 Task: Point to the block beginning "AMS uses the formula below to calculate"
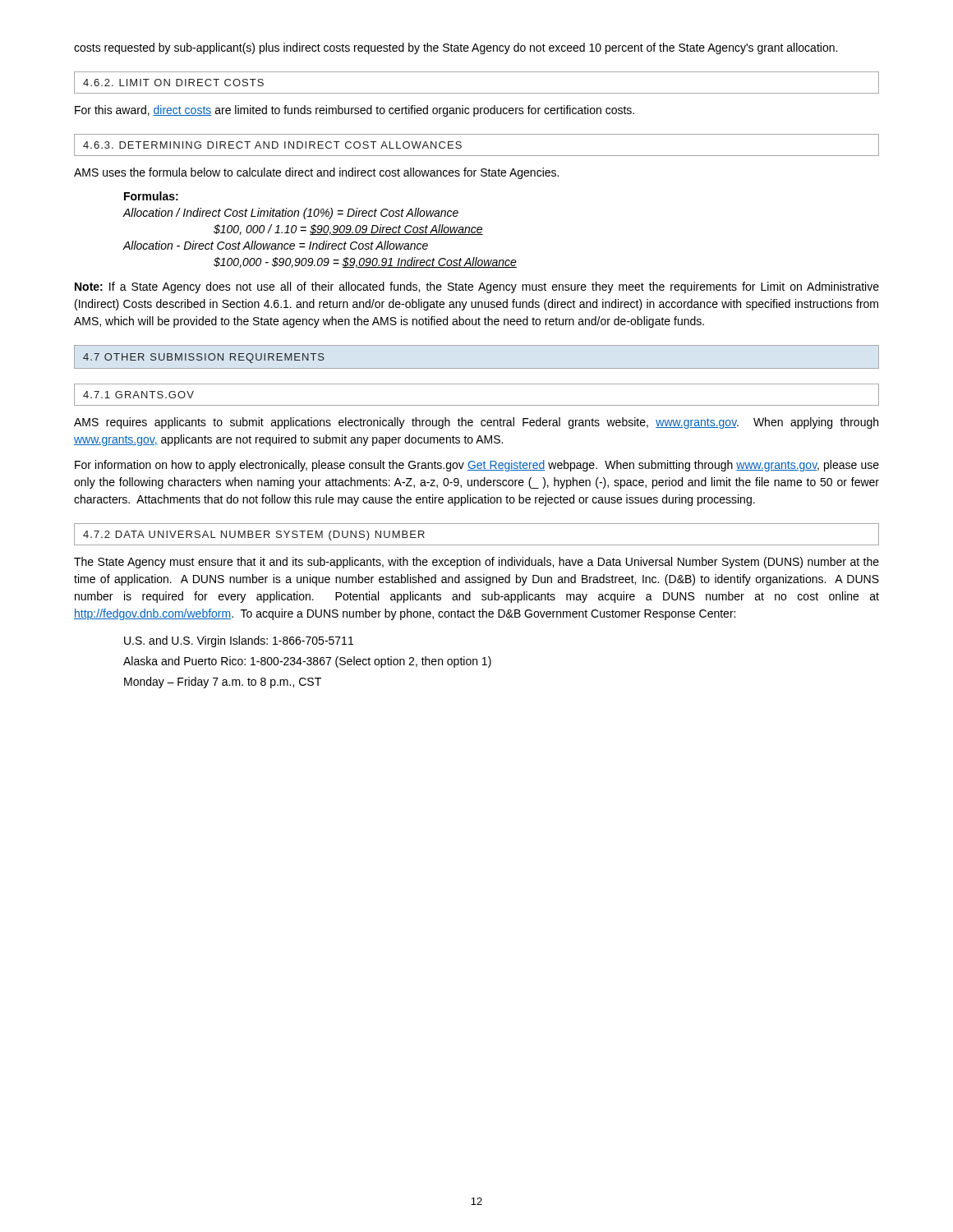point(317,172)
